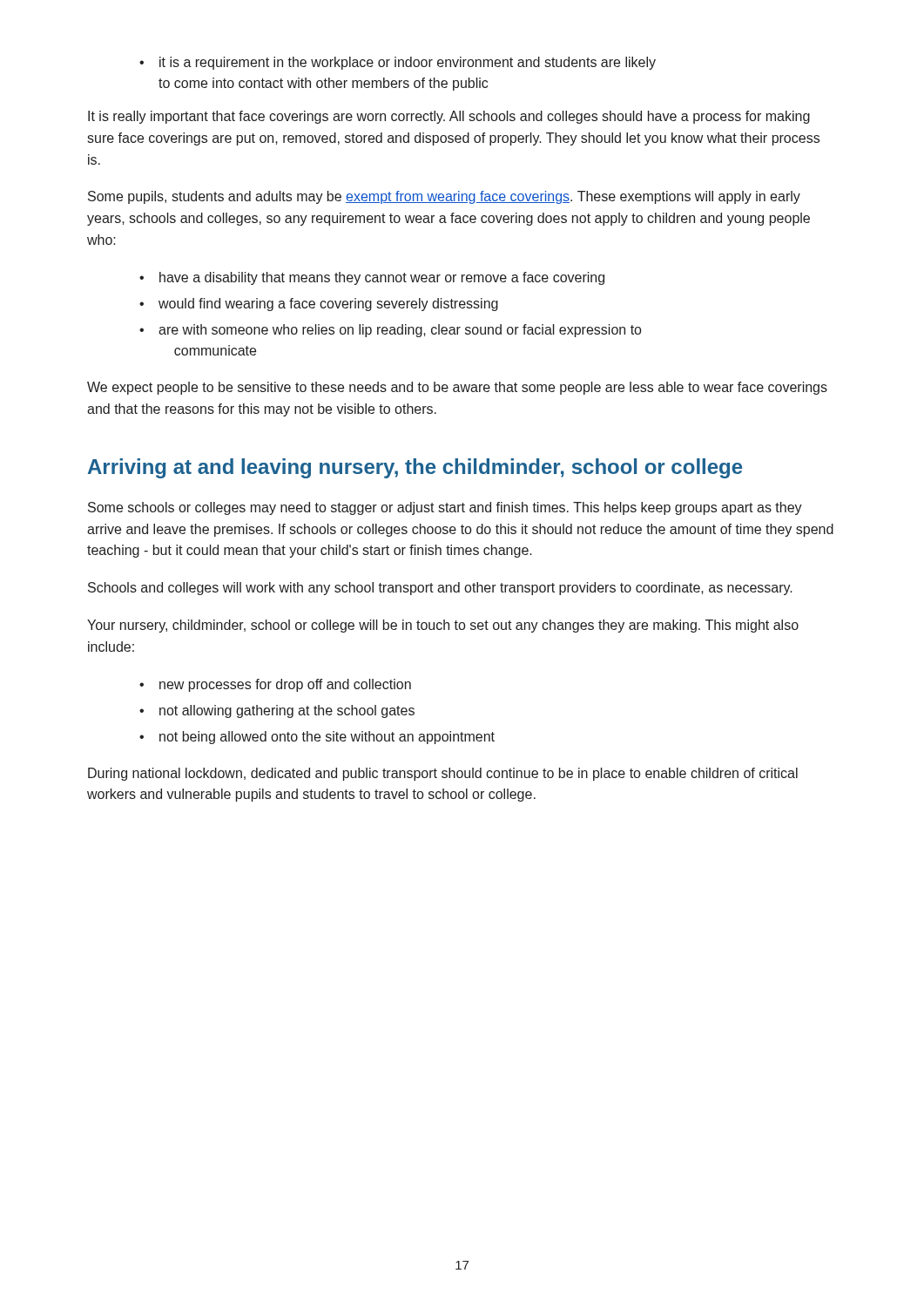The image size is (924, 1307).
Task: Locate the element starting "Arriving at and leaving"
Action: [x=415, y=467]
